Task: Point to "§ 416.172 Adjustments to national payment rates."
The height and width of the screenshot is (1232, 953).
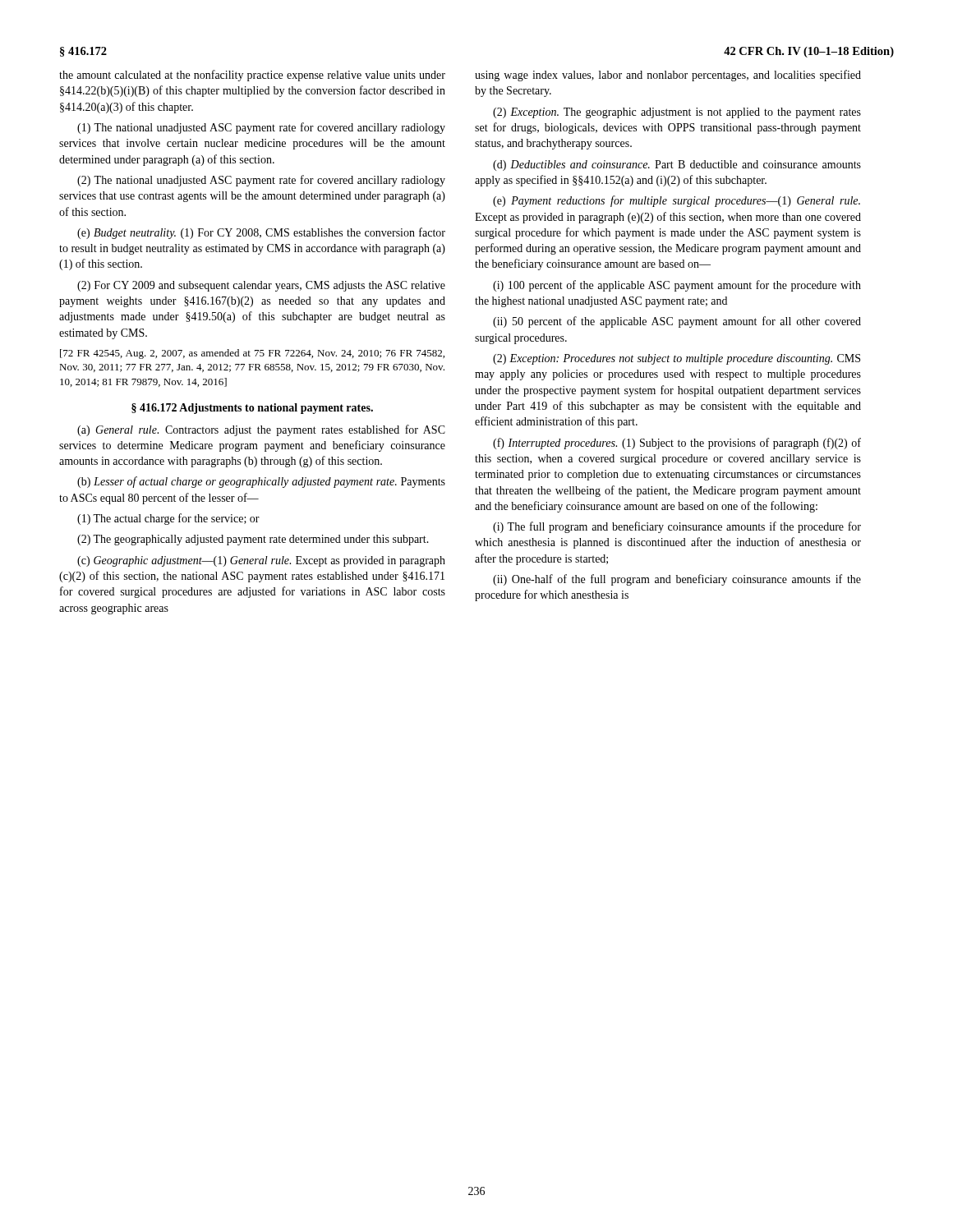Action: point(252,408)
